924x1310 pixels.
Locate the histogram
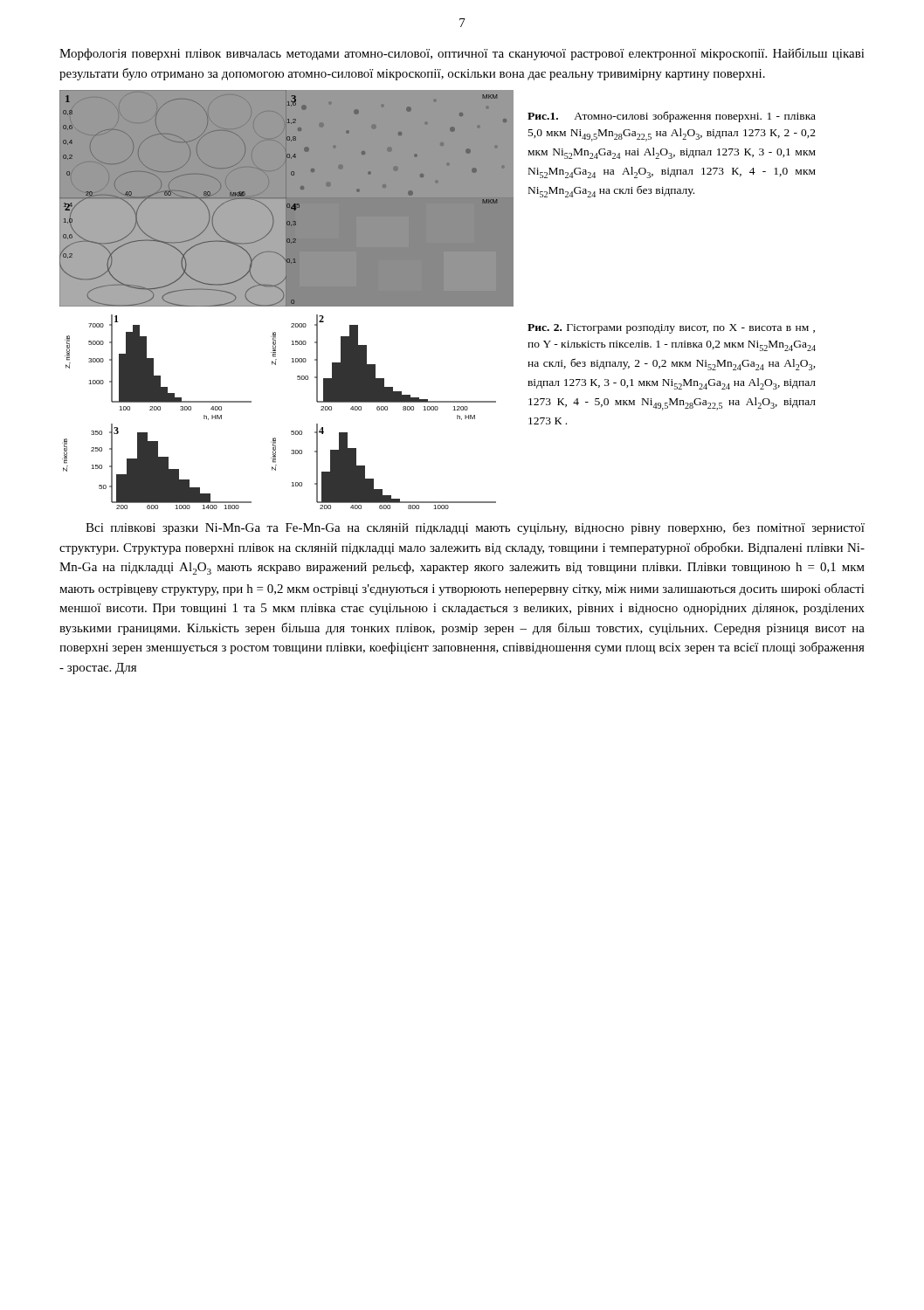286,410
